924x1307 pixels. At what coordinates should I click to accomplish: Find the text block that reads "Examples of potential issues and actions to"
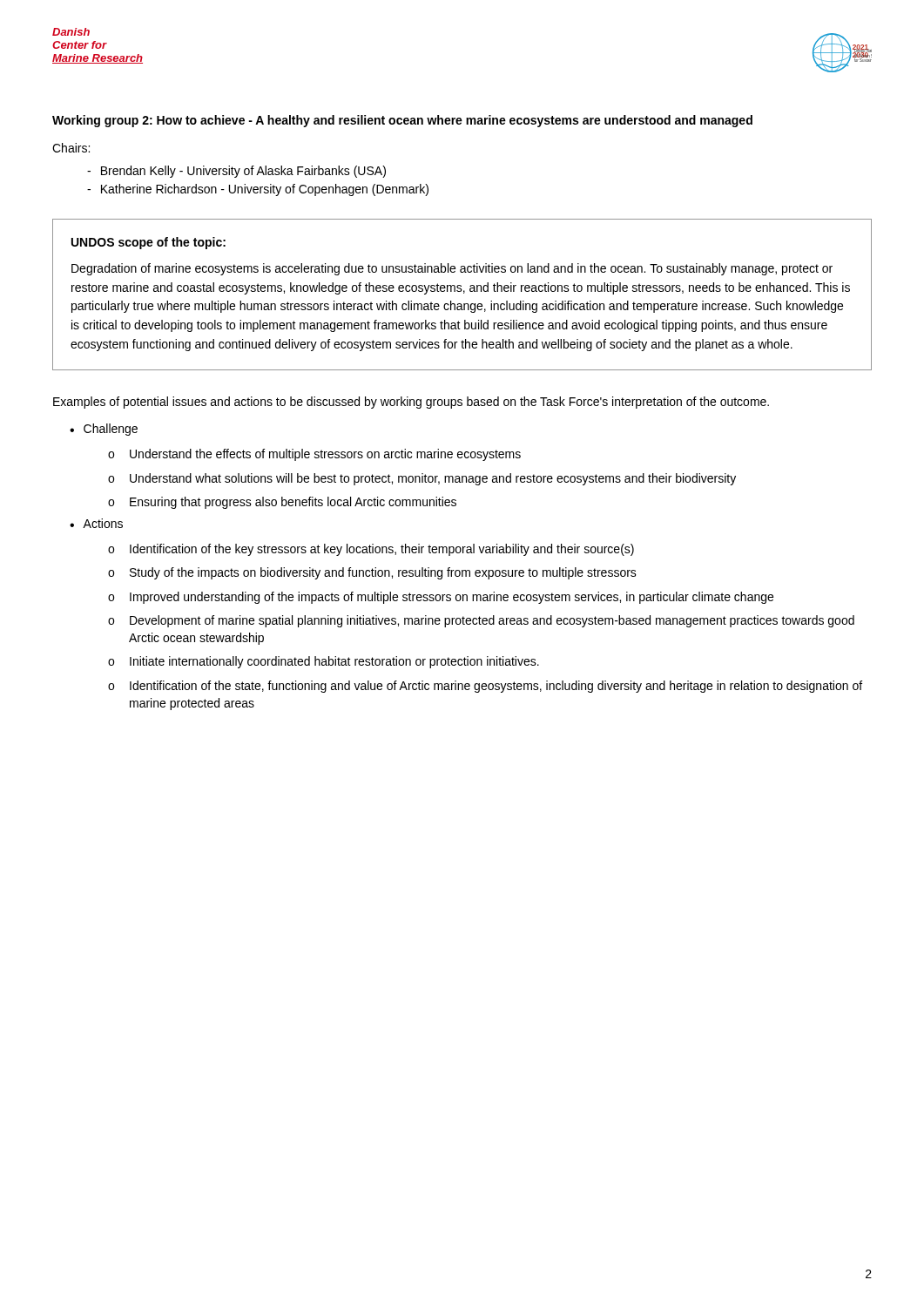point(411,402)
